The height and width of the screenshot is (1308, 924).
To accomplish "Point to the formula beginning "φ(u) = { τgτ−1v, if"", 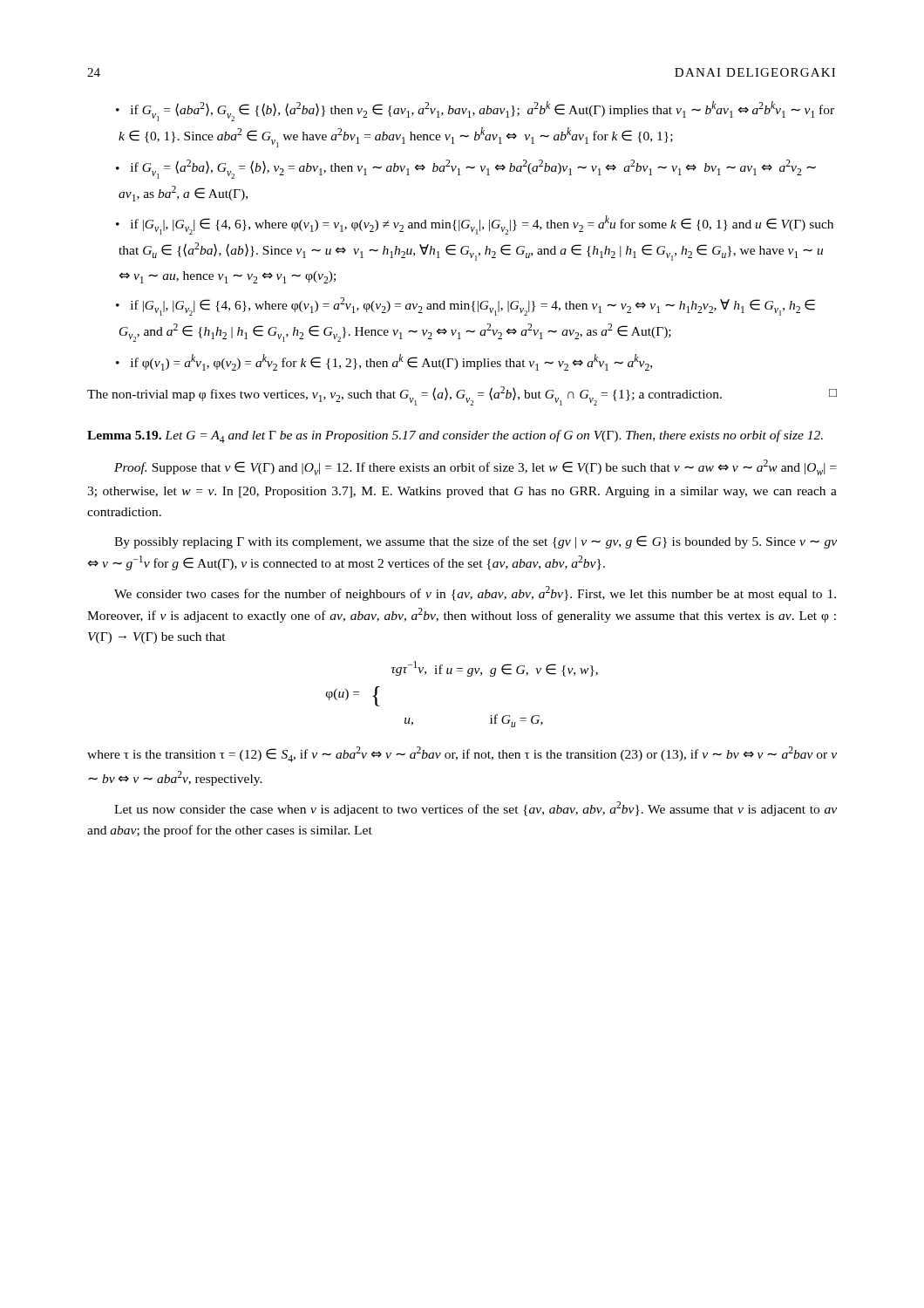I will point(495,669).
